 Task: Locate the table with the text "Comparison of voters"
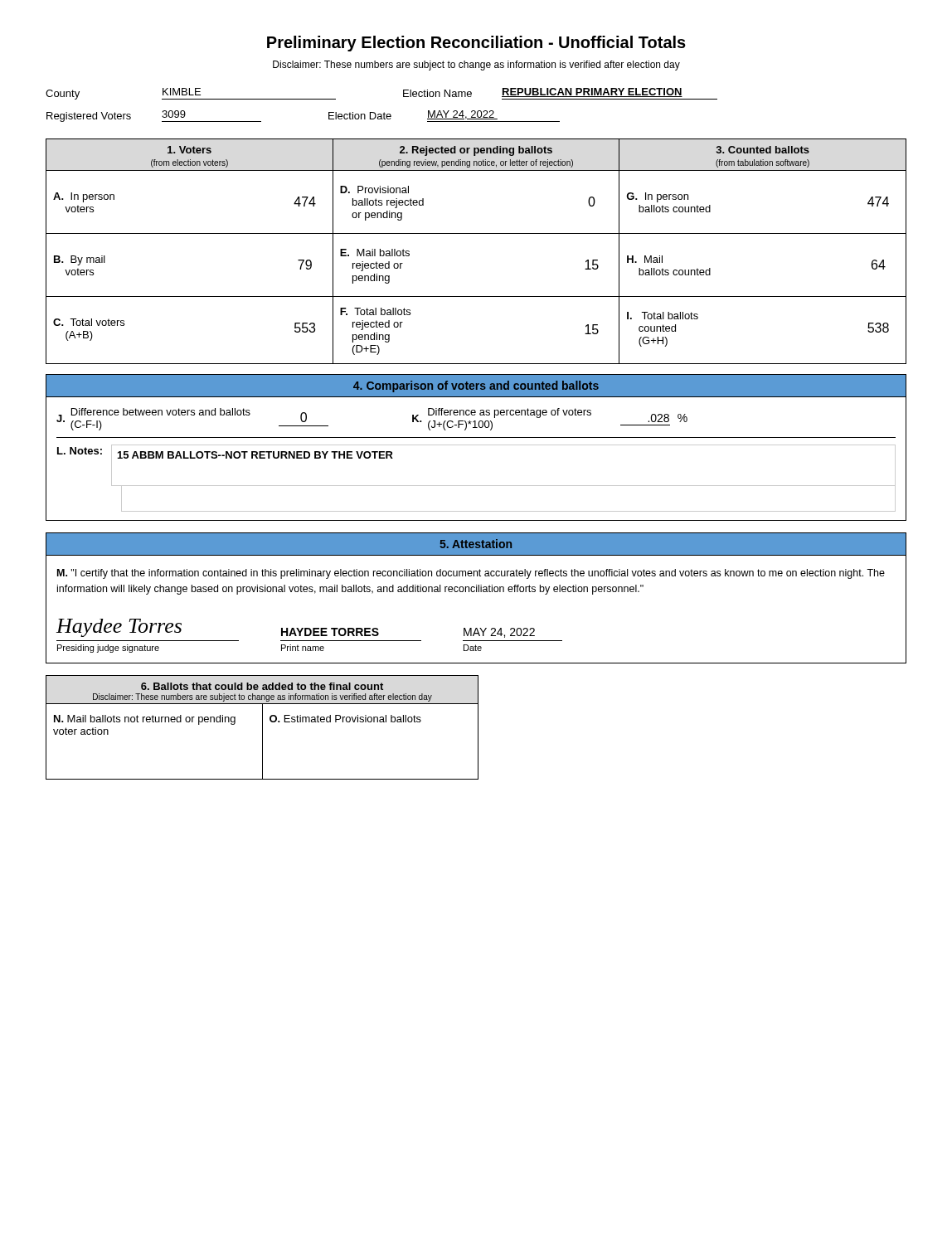point(476,447)
